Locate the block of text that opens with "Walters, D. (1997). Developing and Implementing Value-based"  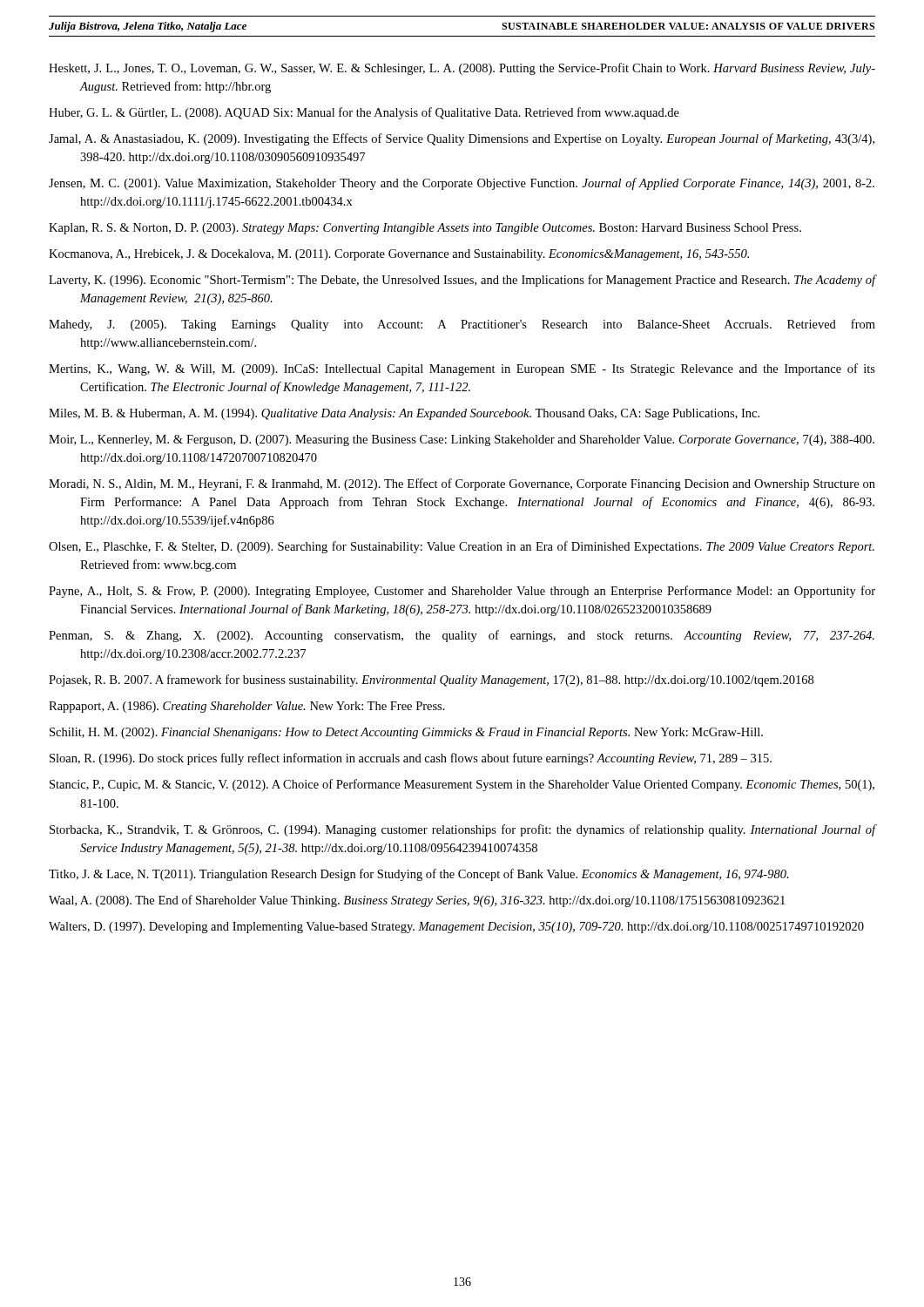click(x=456, y=926)
